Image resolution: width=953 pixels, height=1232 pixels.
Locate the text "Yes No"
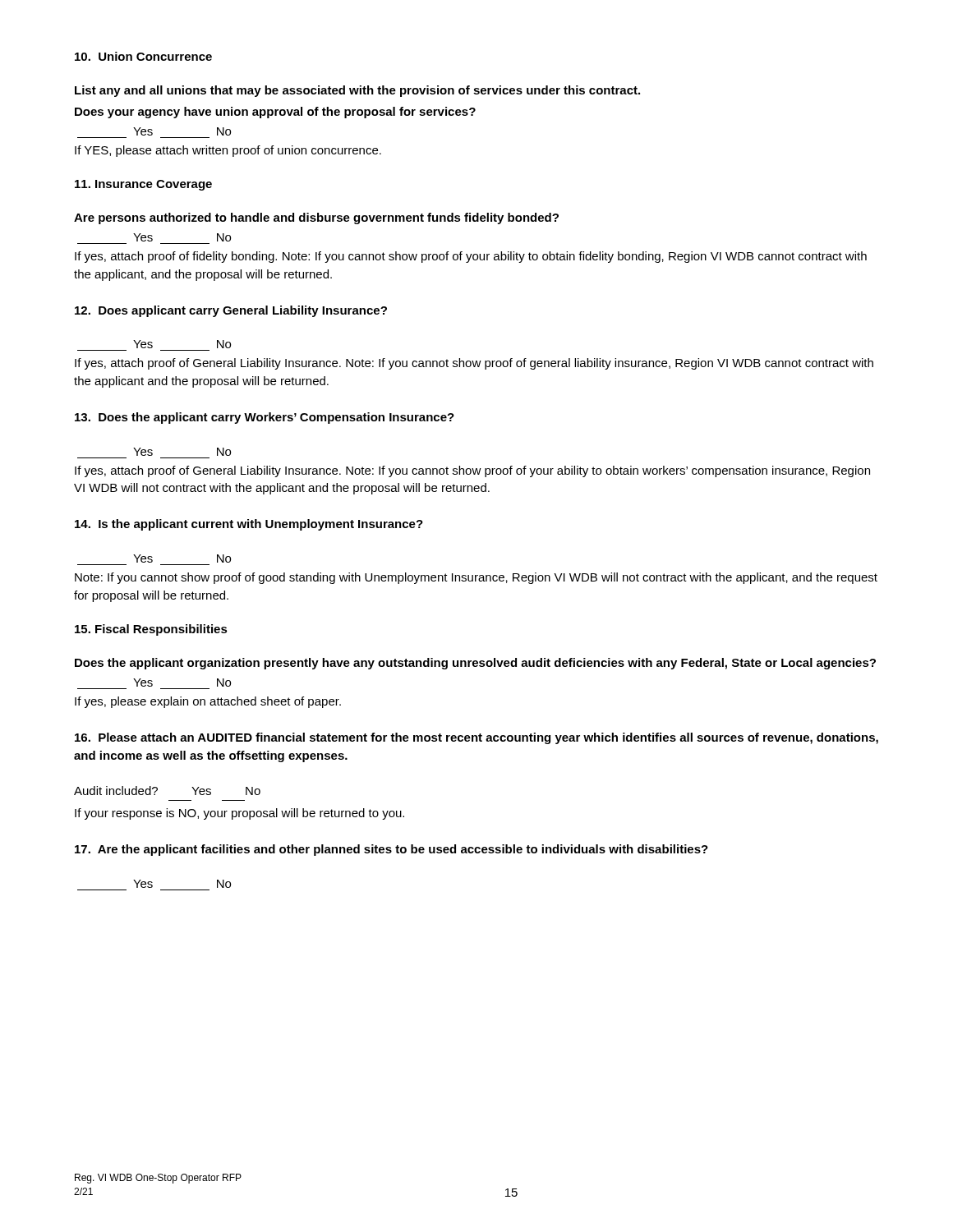(x=154, y=885)
